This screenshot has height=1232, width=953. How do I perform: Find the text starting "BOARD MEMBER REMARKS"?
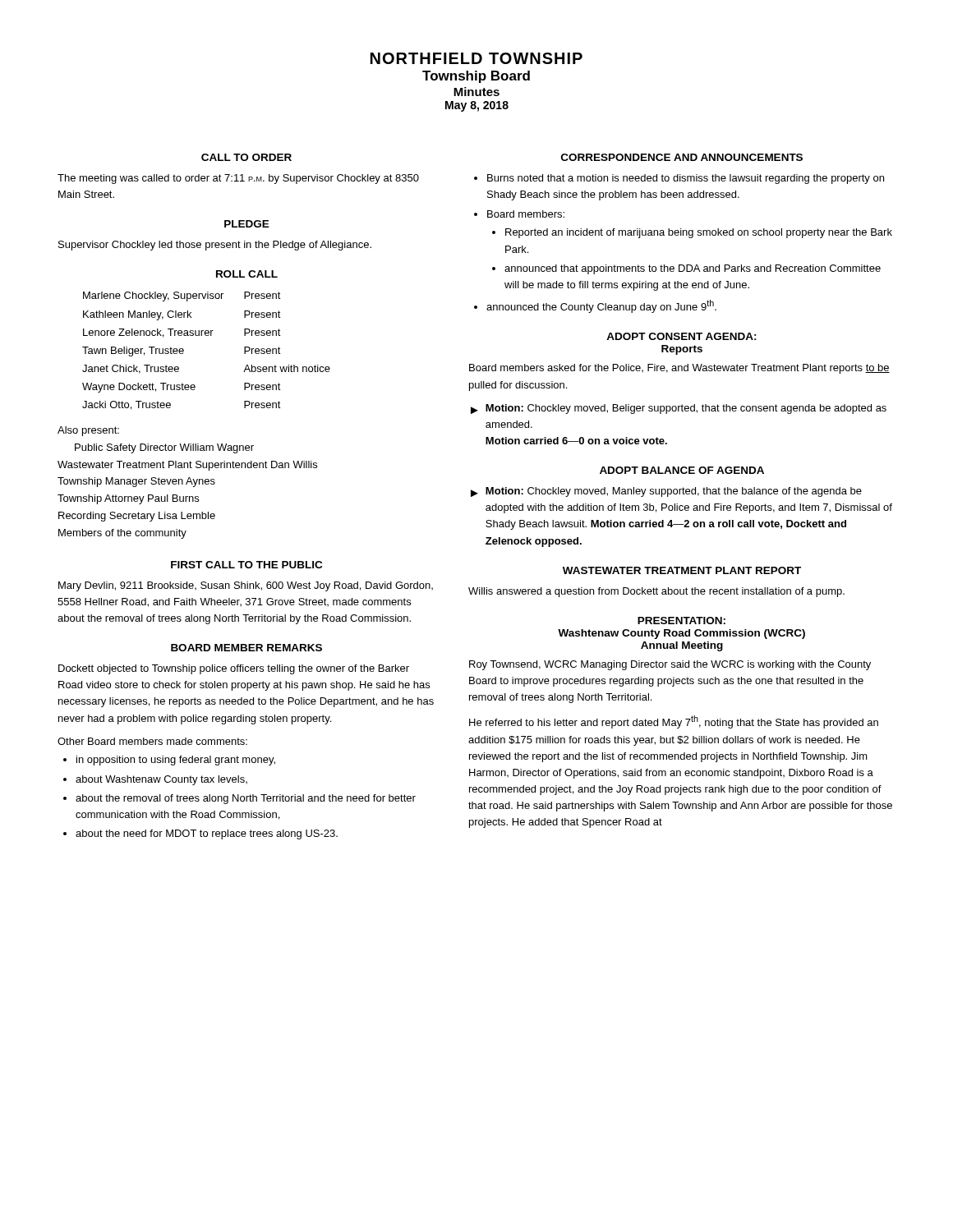[246, 648]
